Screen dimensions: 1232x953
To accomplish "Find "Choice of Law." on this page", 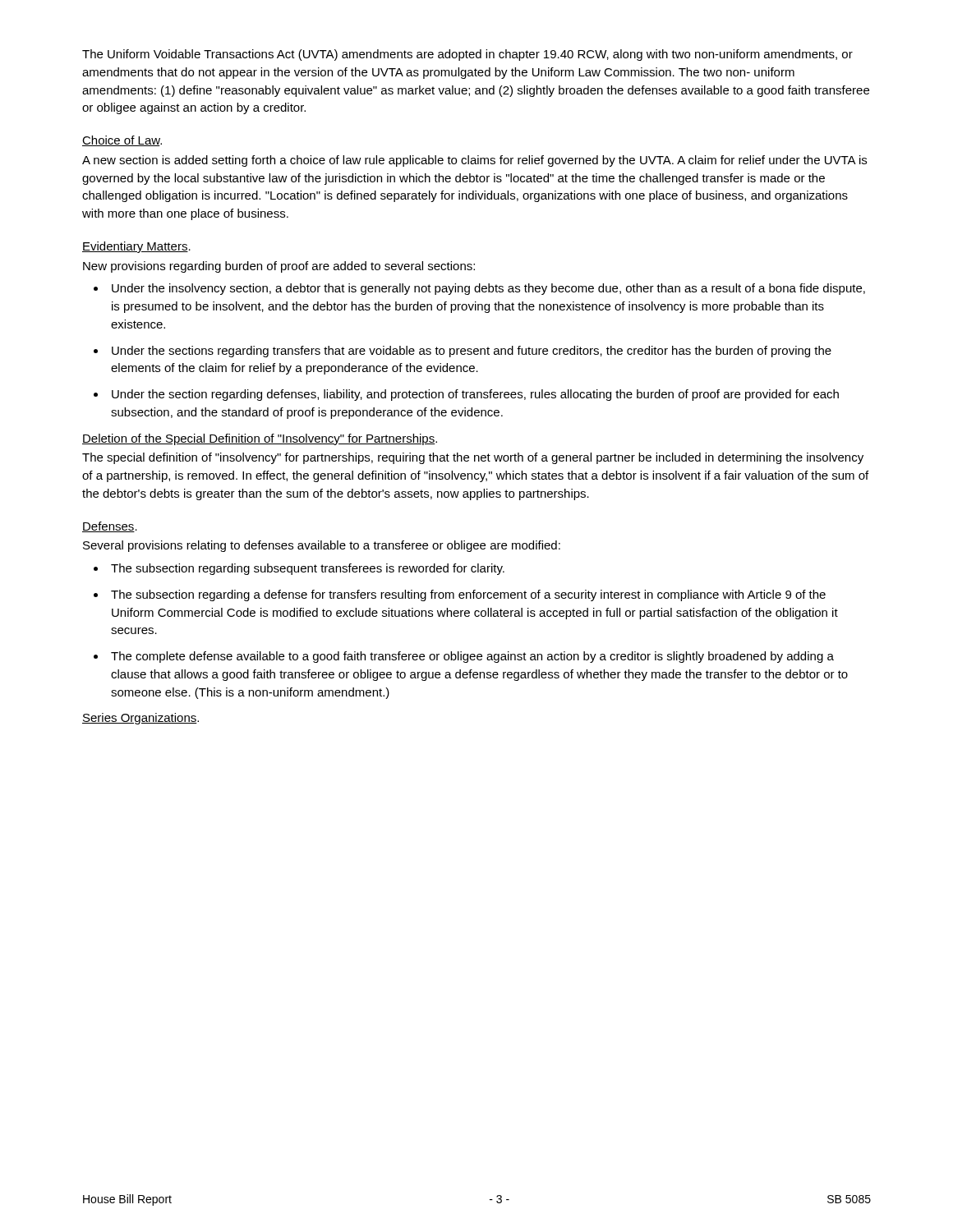I will coord(123,140).
